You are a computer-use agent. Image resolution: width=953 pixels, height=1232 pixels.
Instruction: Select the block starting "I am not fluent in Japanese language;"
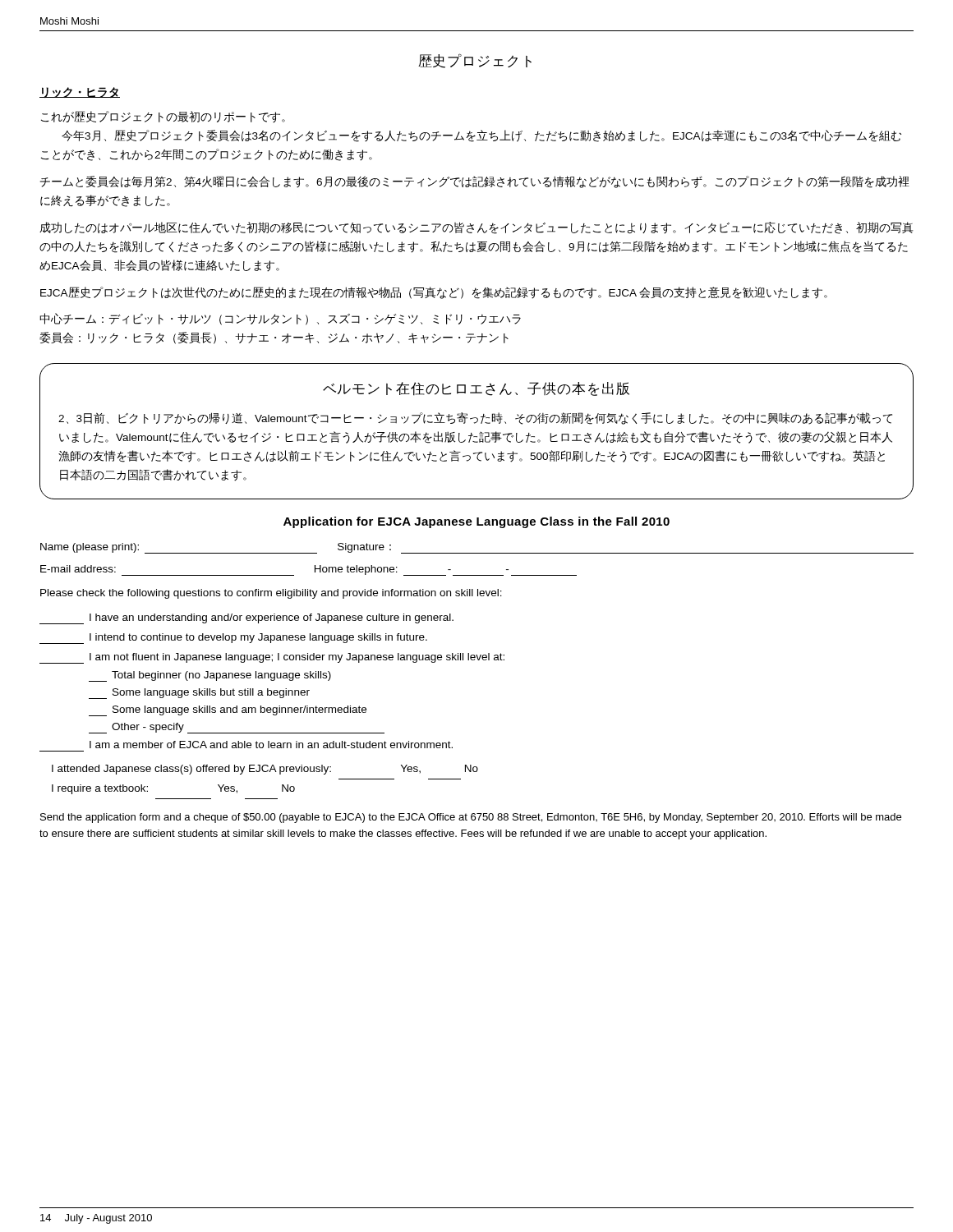[x=273, y=657]
